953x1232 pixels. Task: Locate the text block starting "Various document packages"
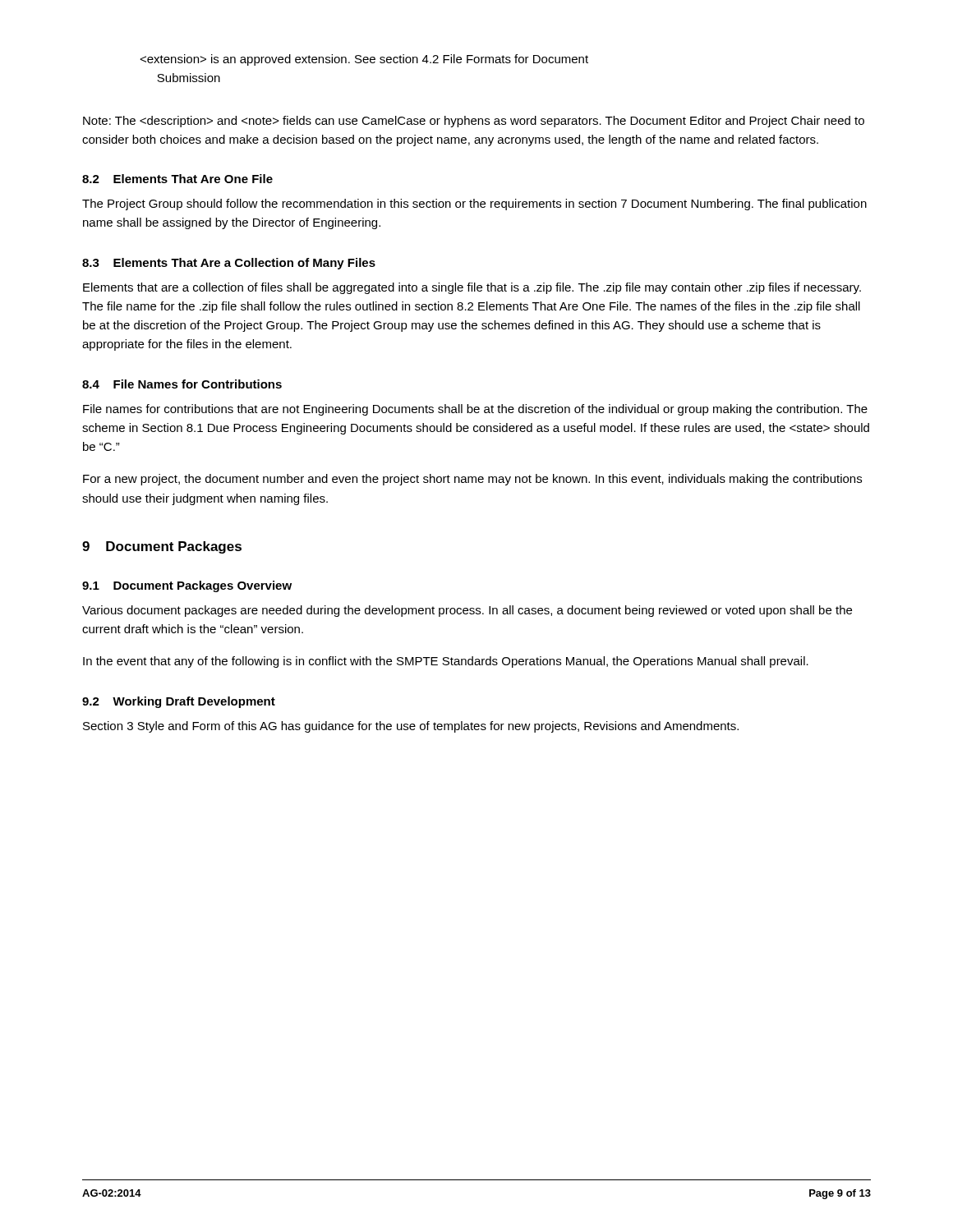tap(467, 619)
